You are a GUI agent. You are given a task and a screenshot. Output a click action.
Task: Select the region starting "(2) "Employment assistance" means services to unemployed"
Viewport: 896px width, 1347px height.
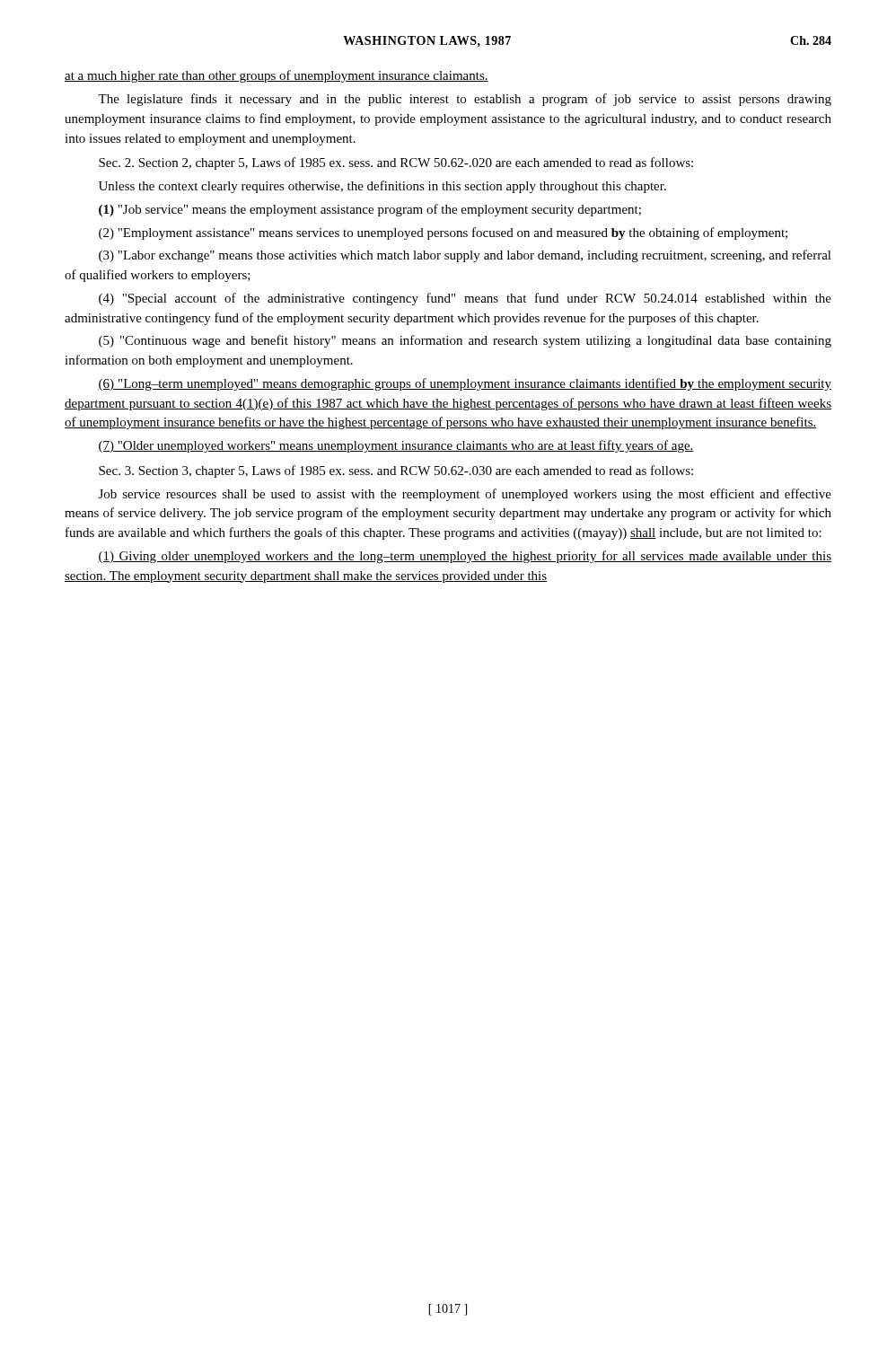(x=448, y=233)
